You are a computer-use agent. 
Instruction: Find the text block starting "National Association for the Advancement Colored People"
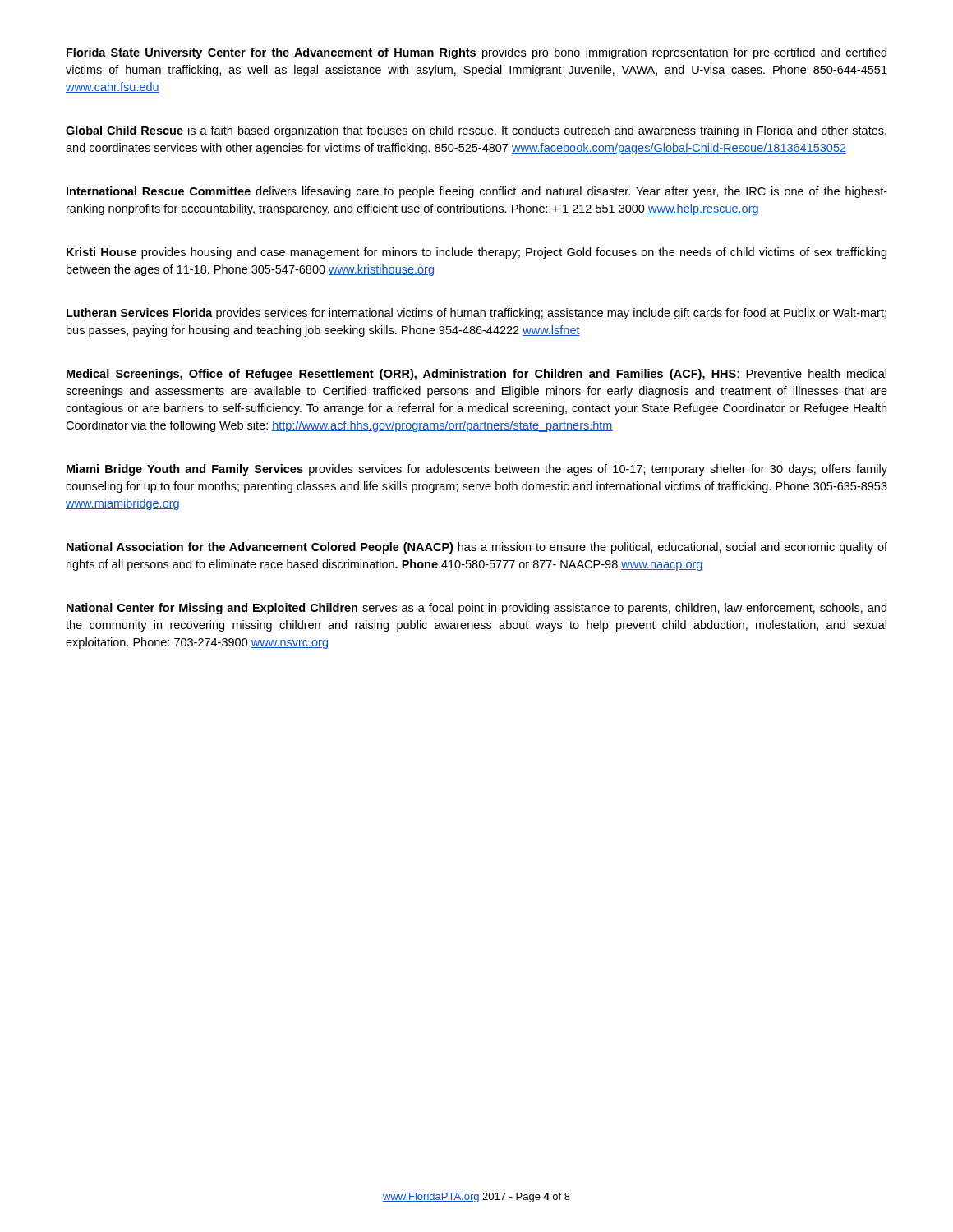476,556
